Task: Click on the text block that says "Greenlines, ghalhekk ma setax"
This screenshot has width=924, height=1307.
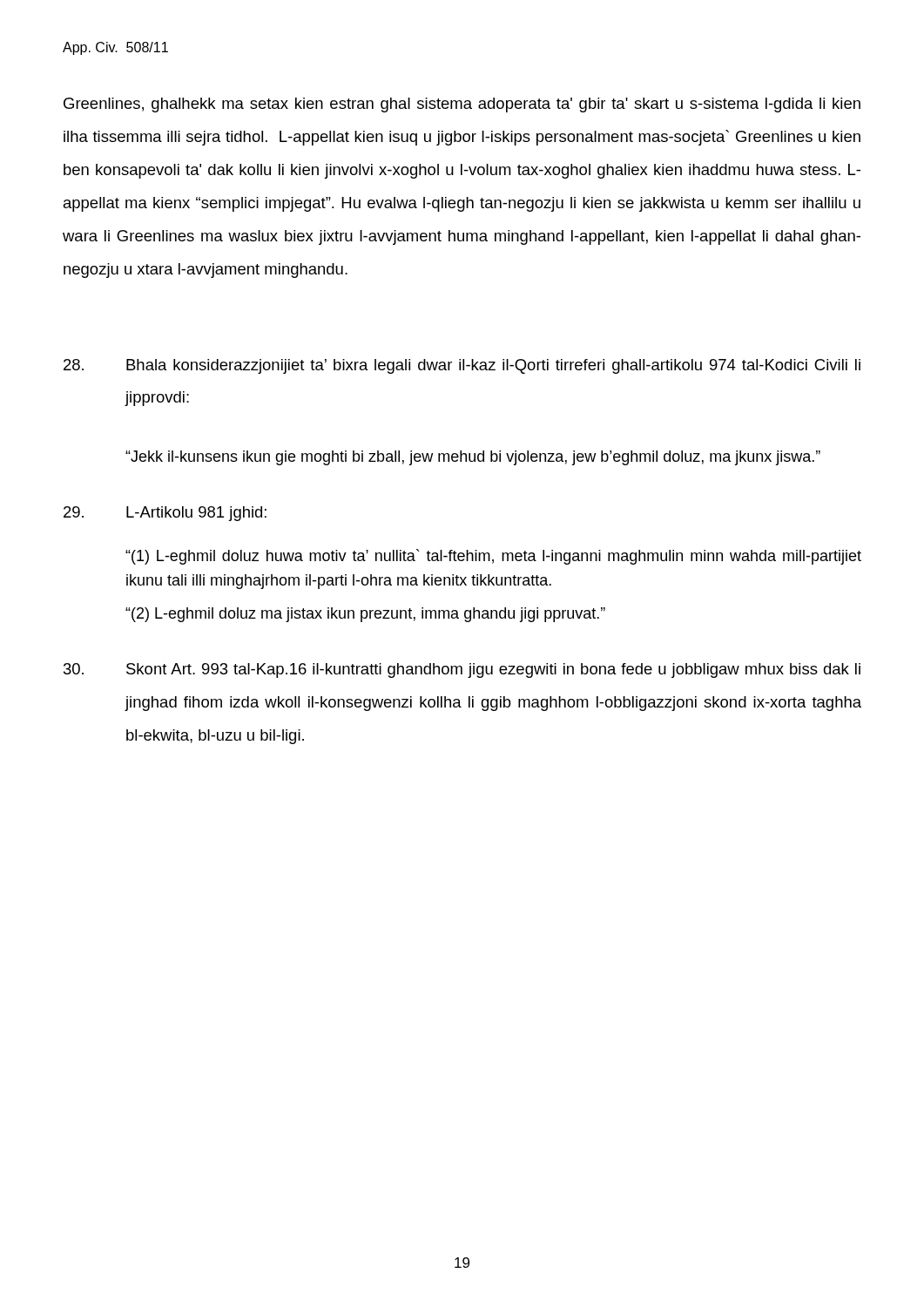Action: pyautogui.click(x=462, y=186)
